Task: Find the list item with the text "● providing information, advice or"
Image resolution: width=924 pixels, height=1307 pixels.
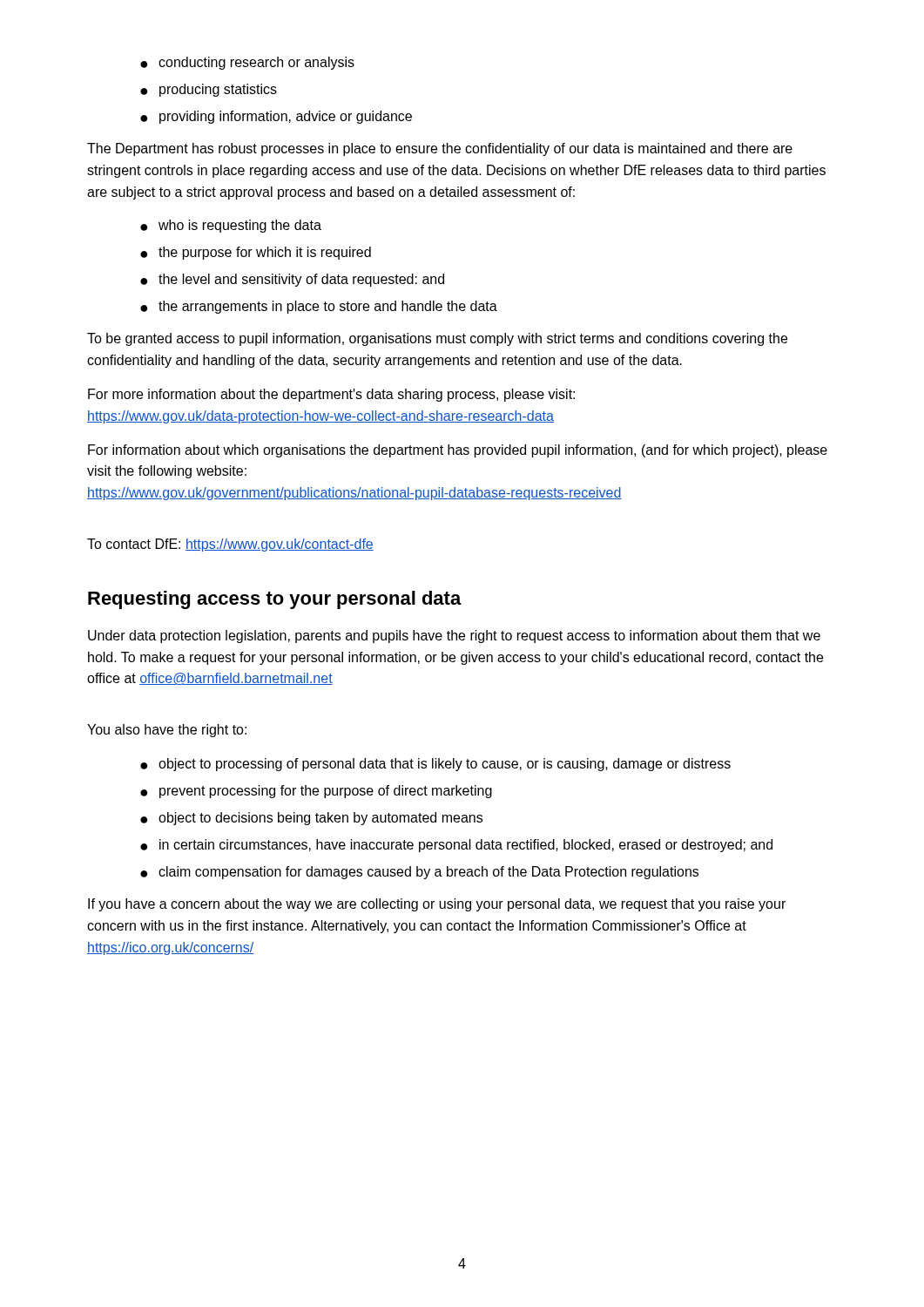Action: tap(276, 118)
